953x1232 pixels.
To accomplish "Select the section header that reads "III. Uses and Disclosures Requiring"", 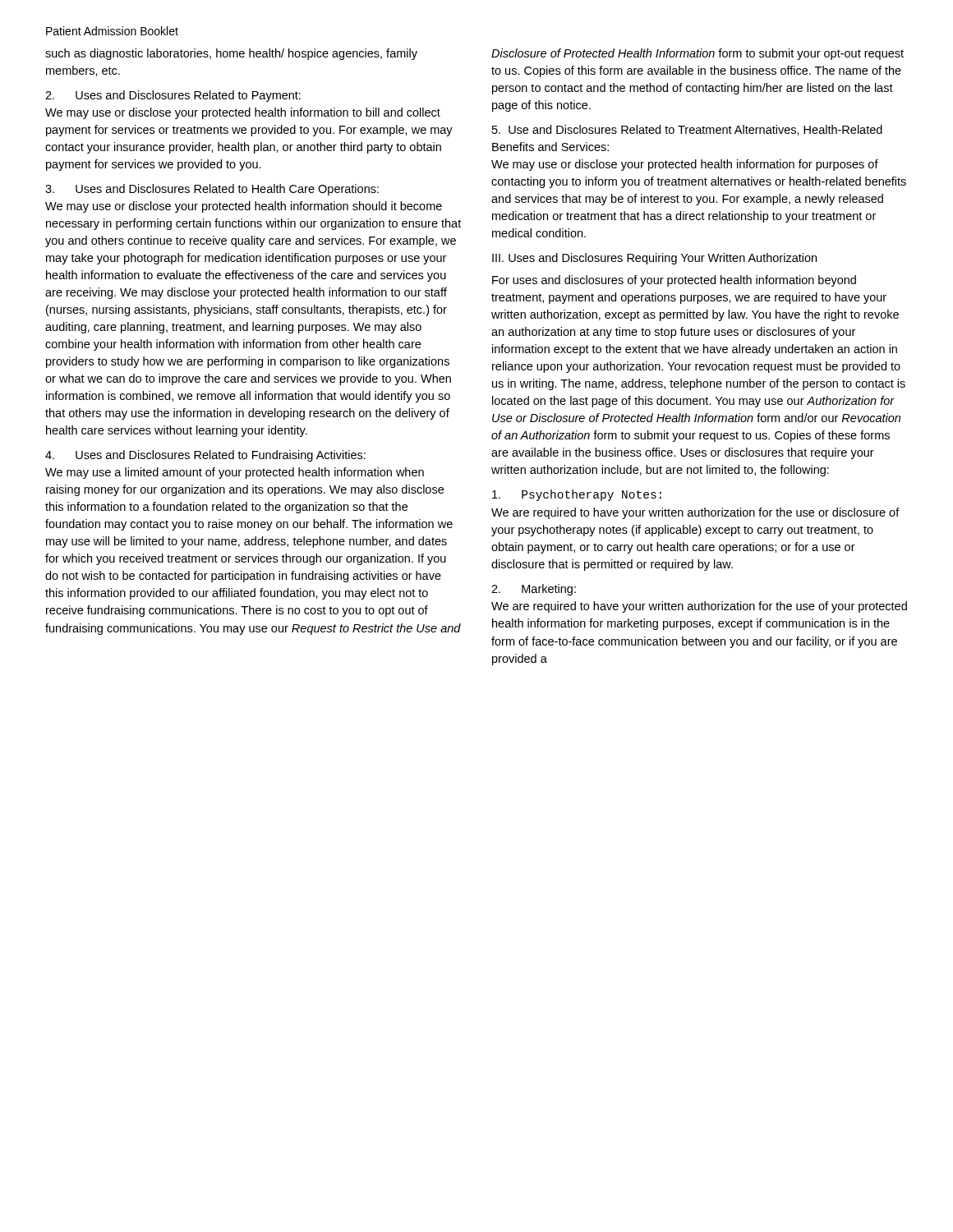I will pos(654,258).
